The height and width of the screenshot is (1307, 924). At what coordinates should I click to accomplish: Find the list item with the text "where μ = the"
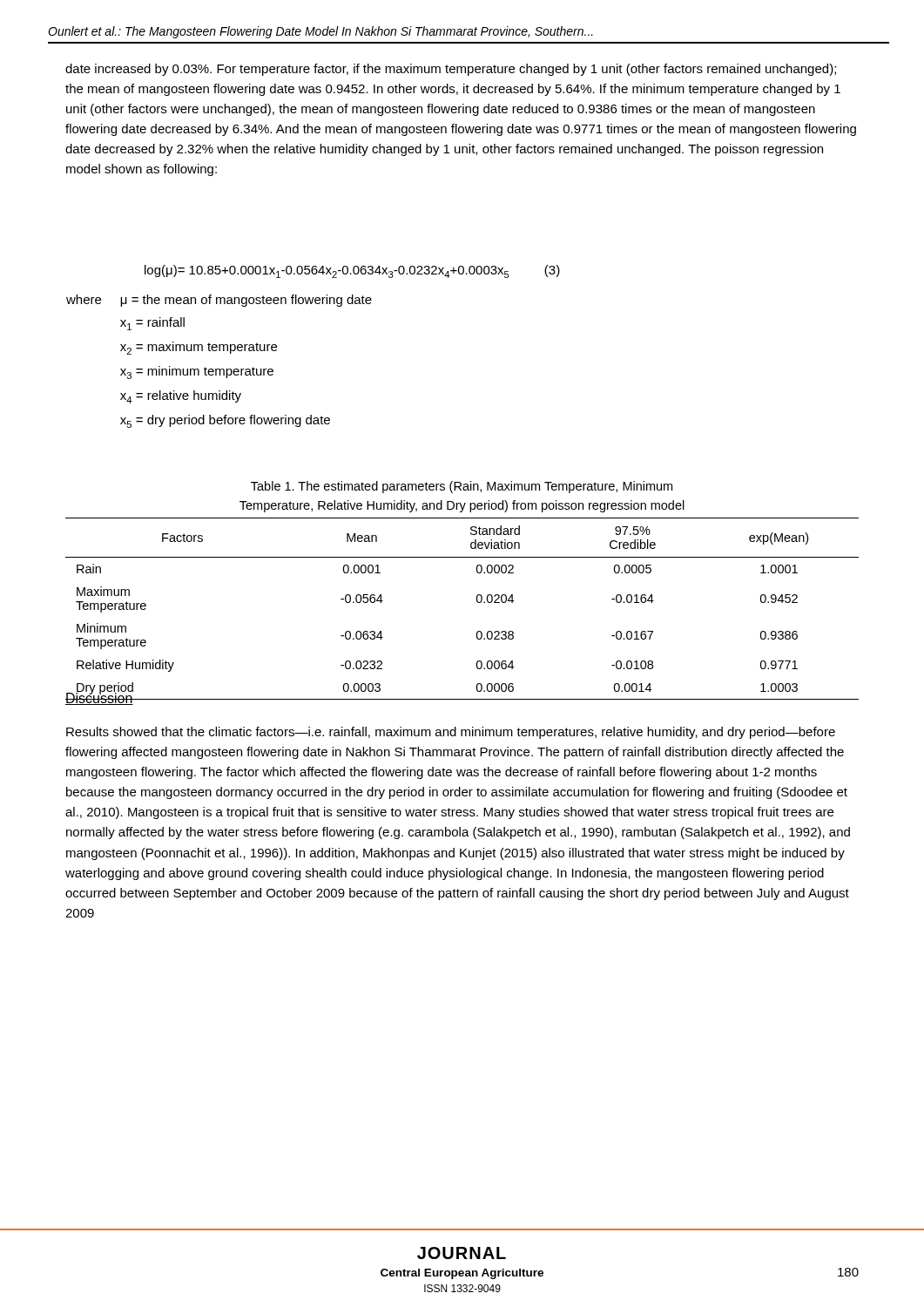click(219, 361)
